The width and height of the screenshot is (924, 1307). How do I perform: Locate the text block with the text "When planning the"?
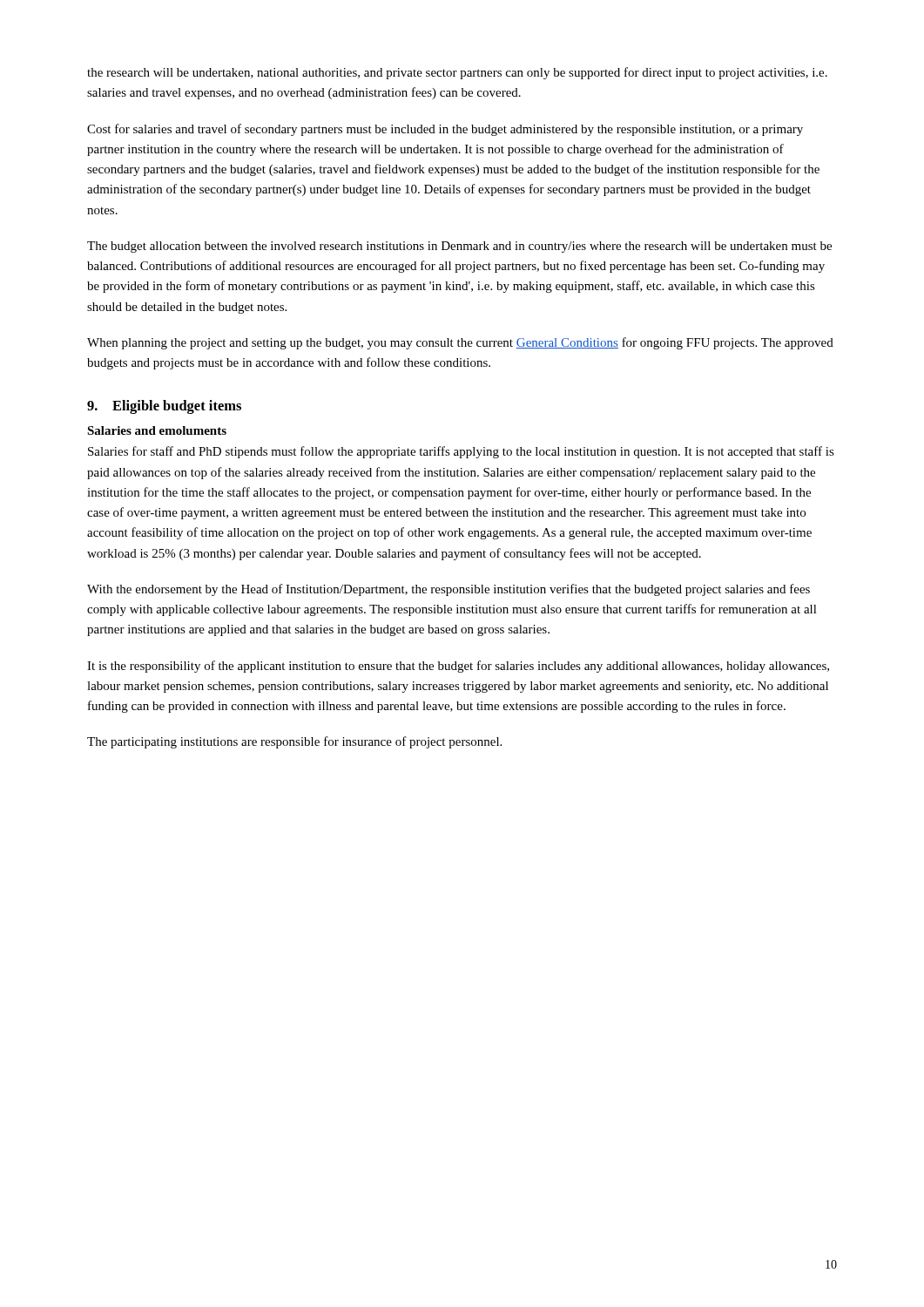pos(460,352)
